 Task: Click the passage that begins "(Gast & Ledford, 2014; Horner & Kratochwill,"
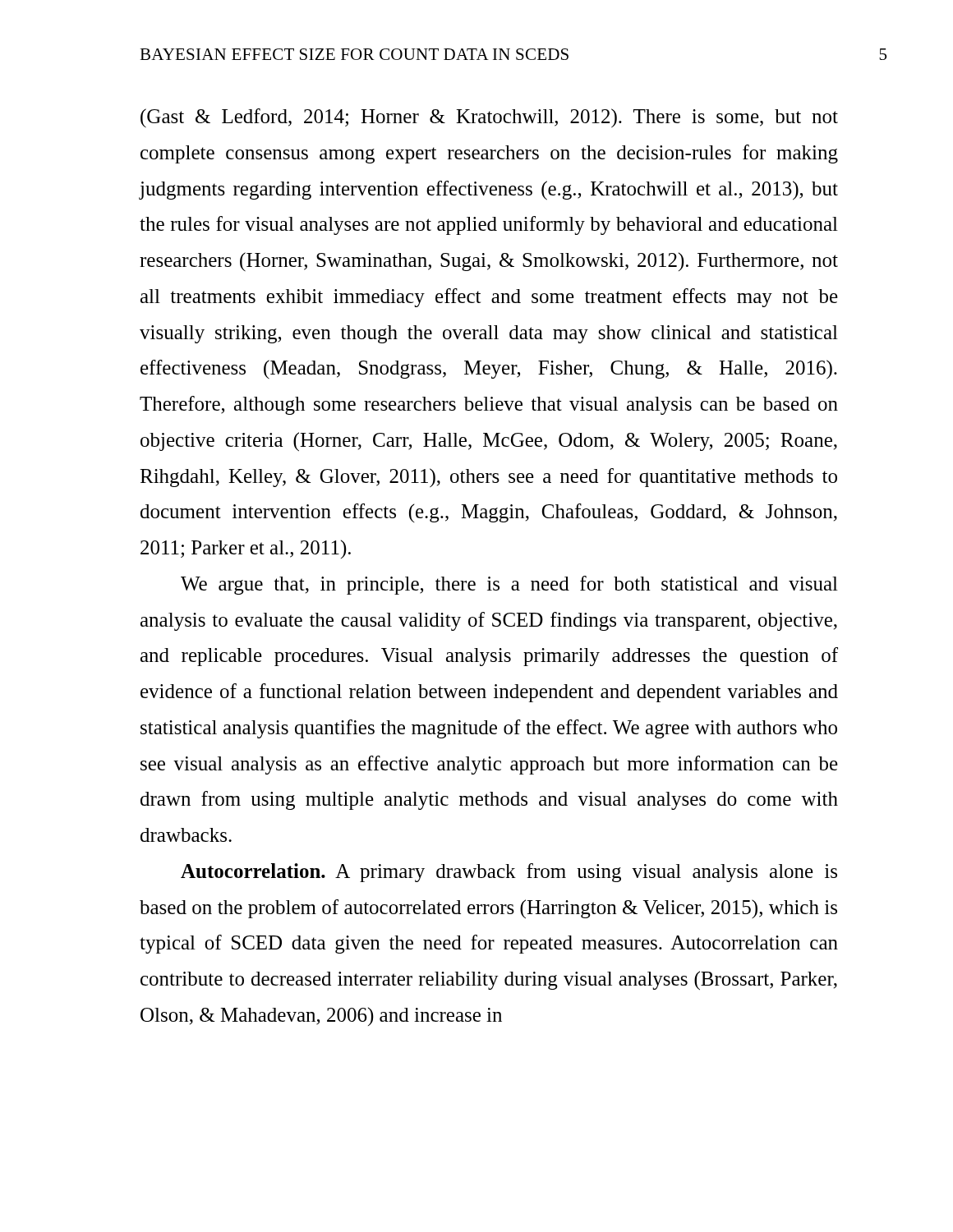(489, 332)
